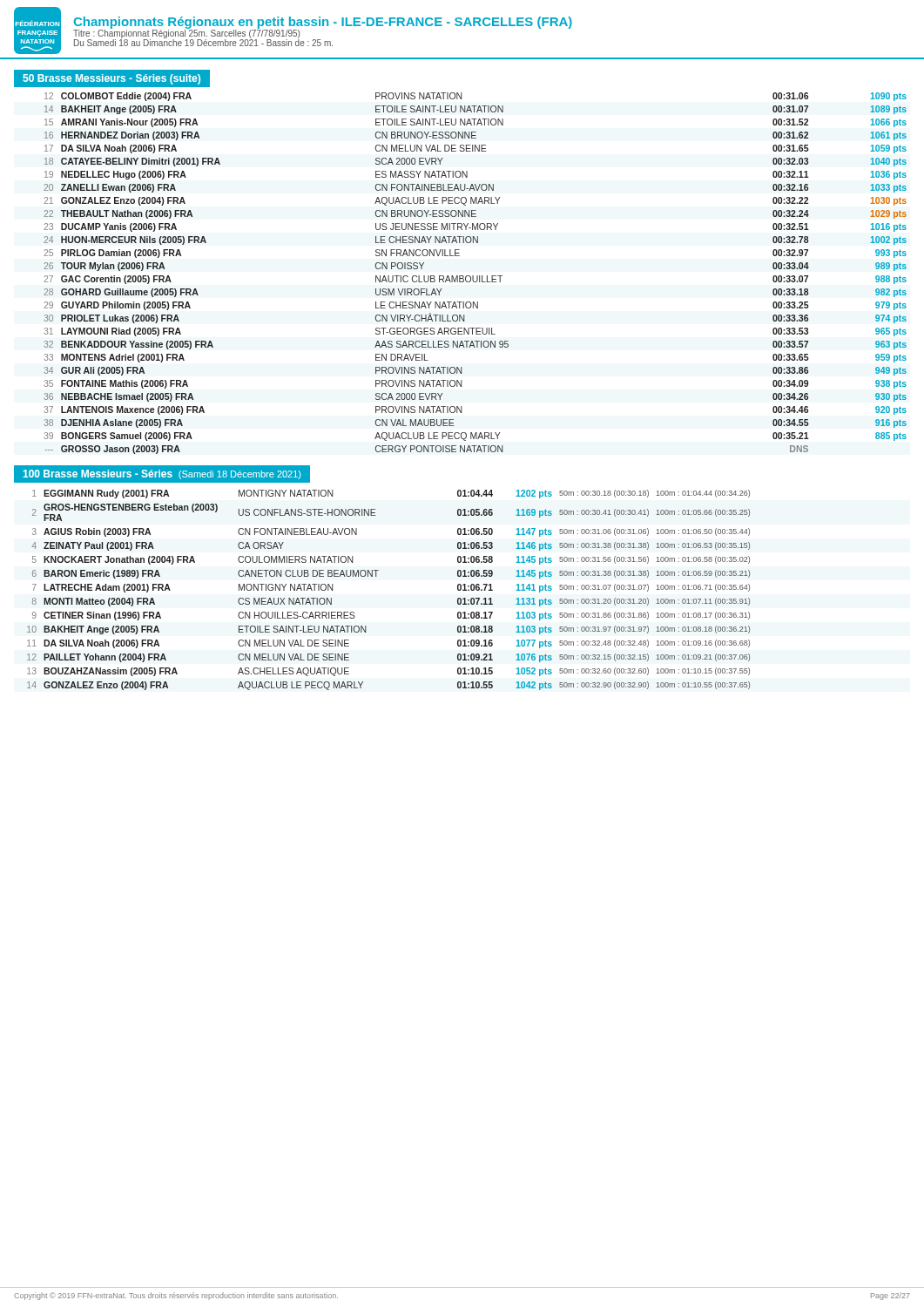Click on the table containing "ZEINATY Paul (2001) FRA"
Screen dimensions: 1307x924
tap(462, 589)
